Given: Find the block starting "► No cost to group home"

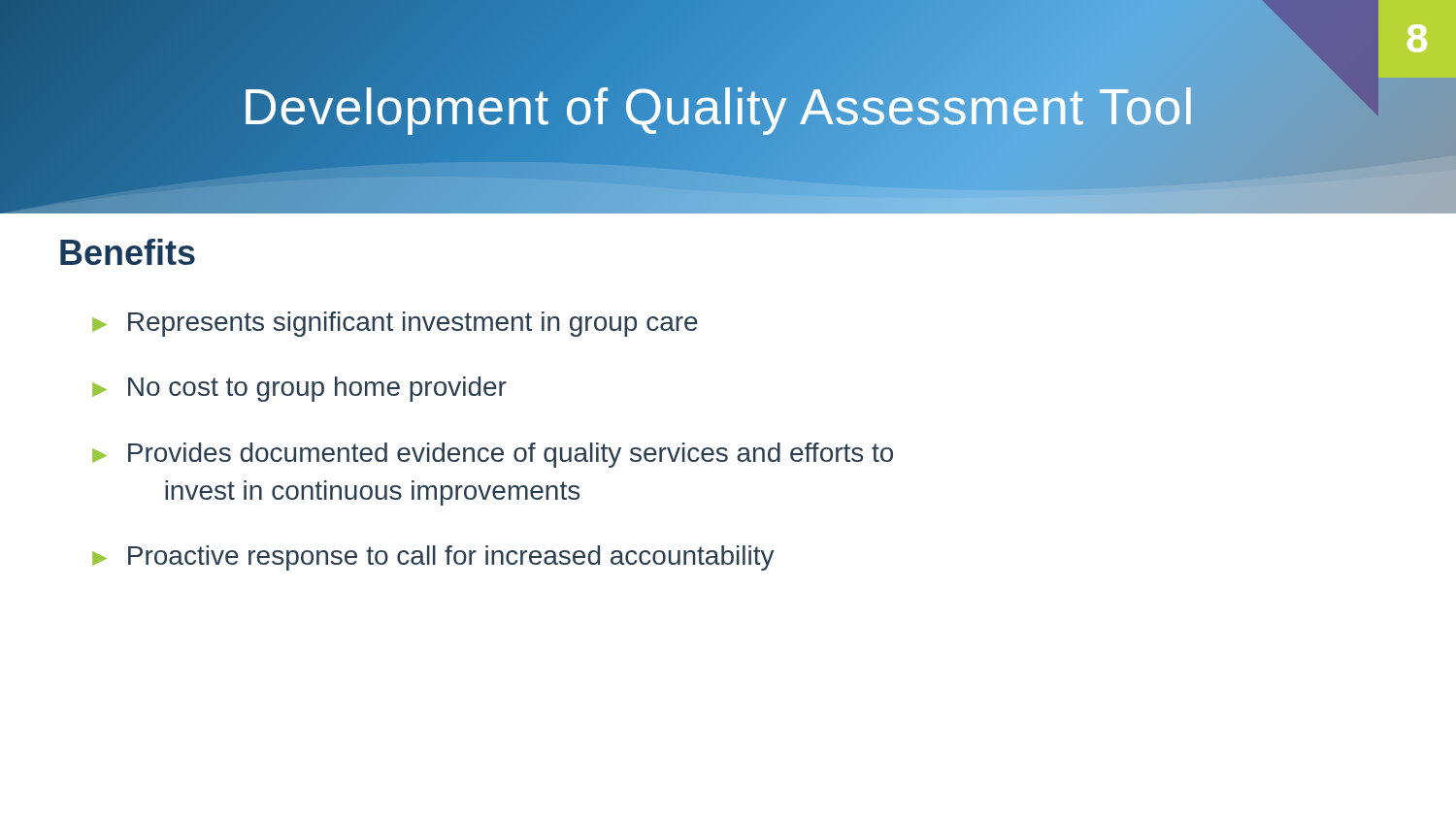Looking at the screenshot, I should coord(297,387).
